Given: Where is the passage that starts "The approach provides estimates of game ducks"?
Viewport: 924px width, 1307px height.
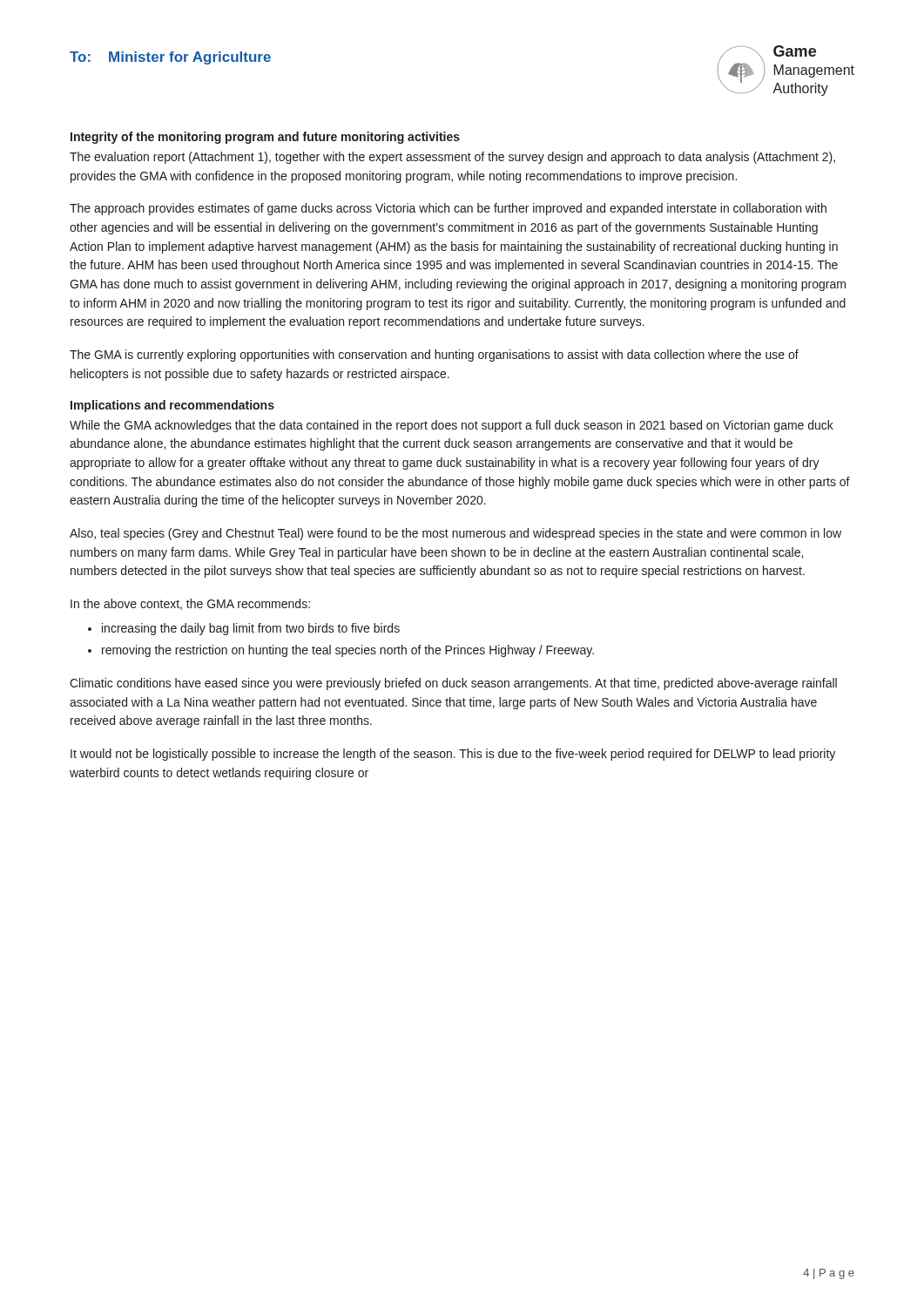Looking at the screenshot, I should 458,265.
